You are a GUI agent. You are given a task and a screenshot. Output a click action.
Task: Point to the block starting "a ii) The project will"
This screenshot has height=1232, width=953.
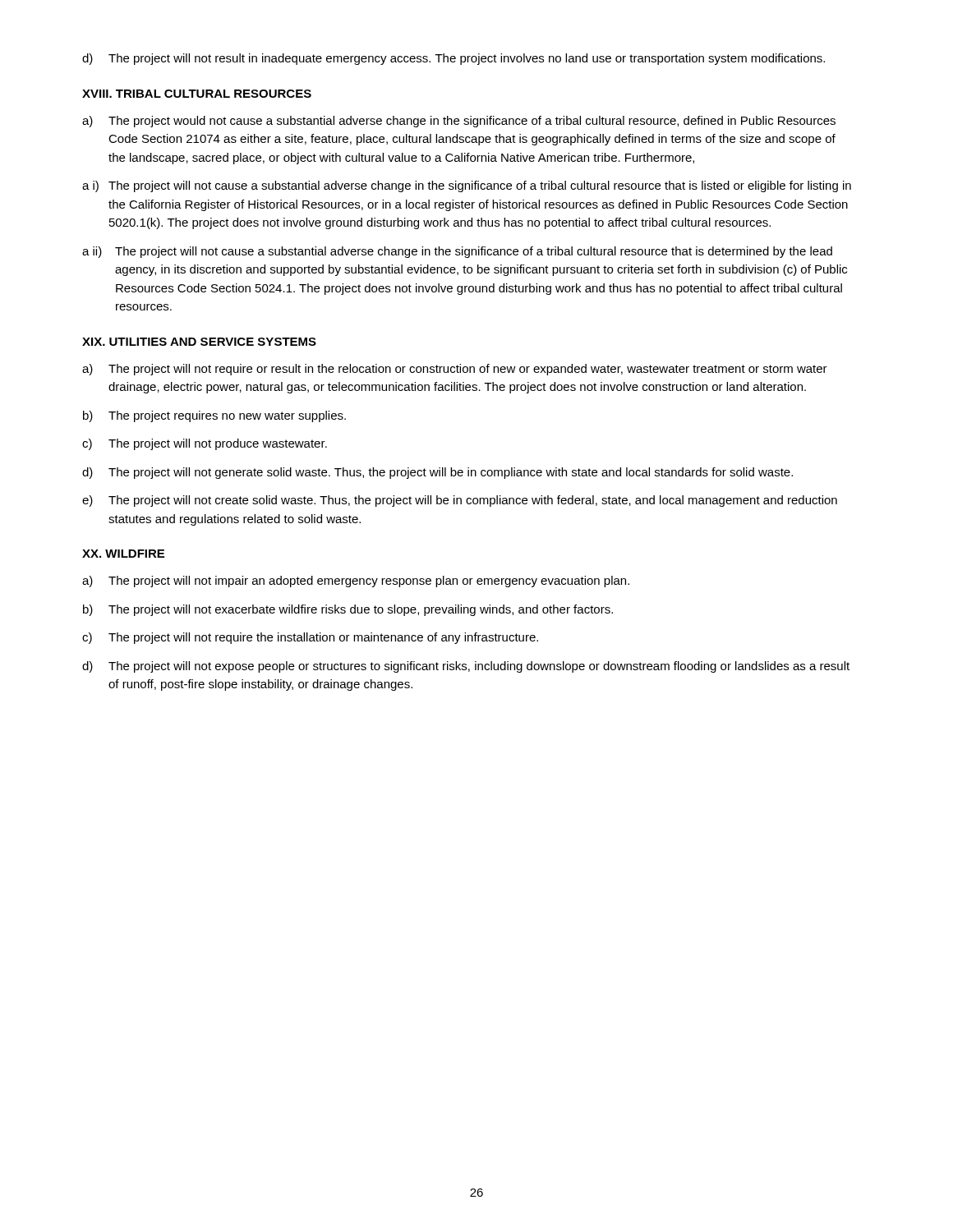pyautogui.click(x=468, y=279)
